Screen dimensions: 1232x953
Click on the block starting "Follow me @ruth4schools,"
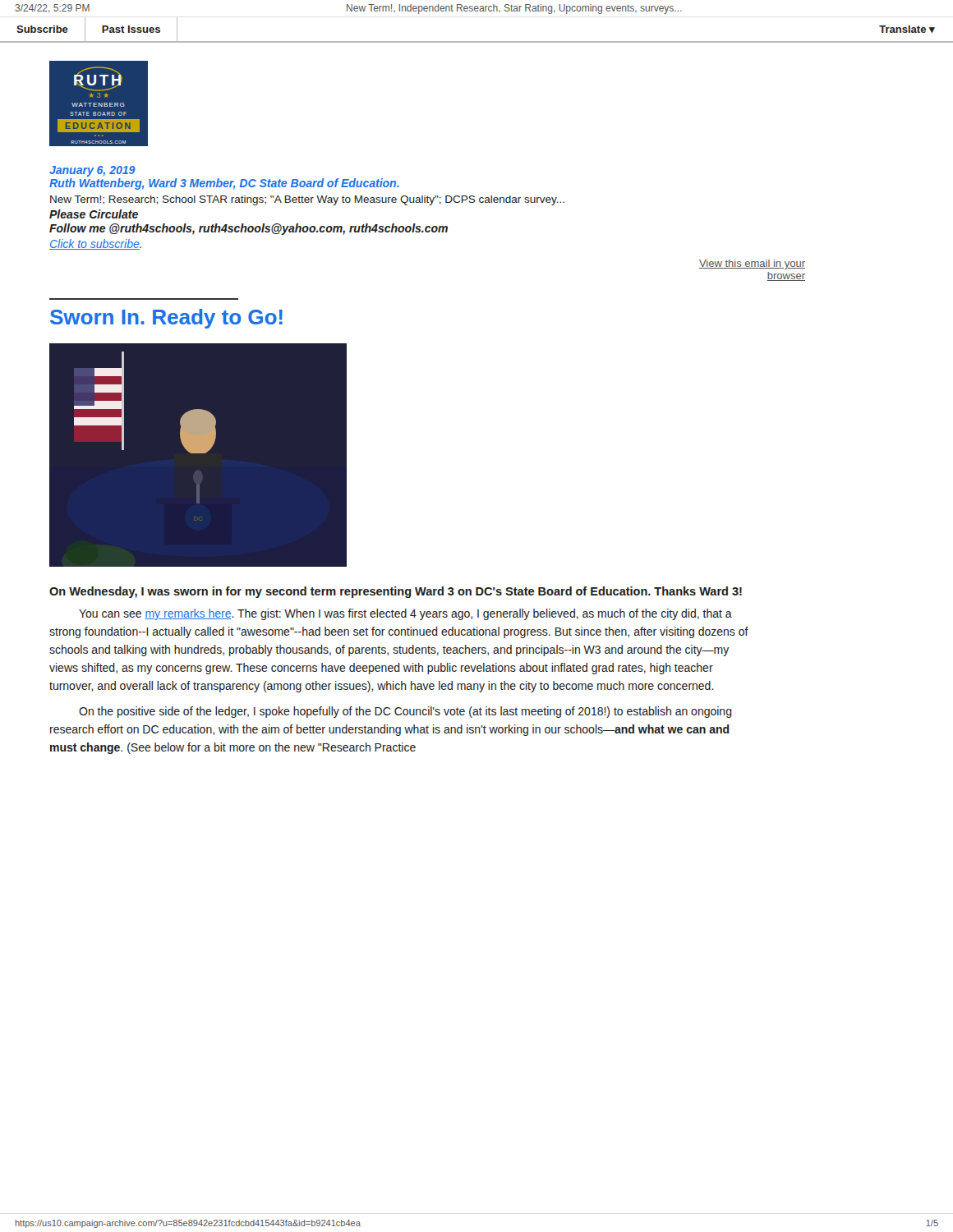tap(249, 228)
